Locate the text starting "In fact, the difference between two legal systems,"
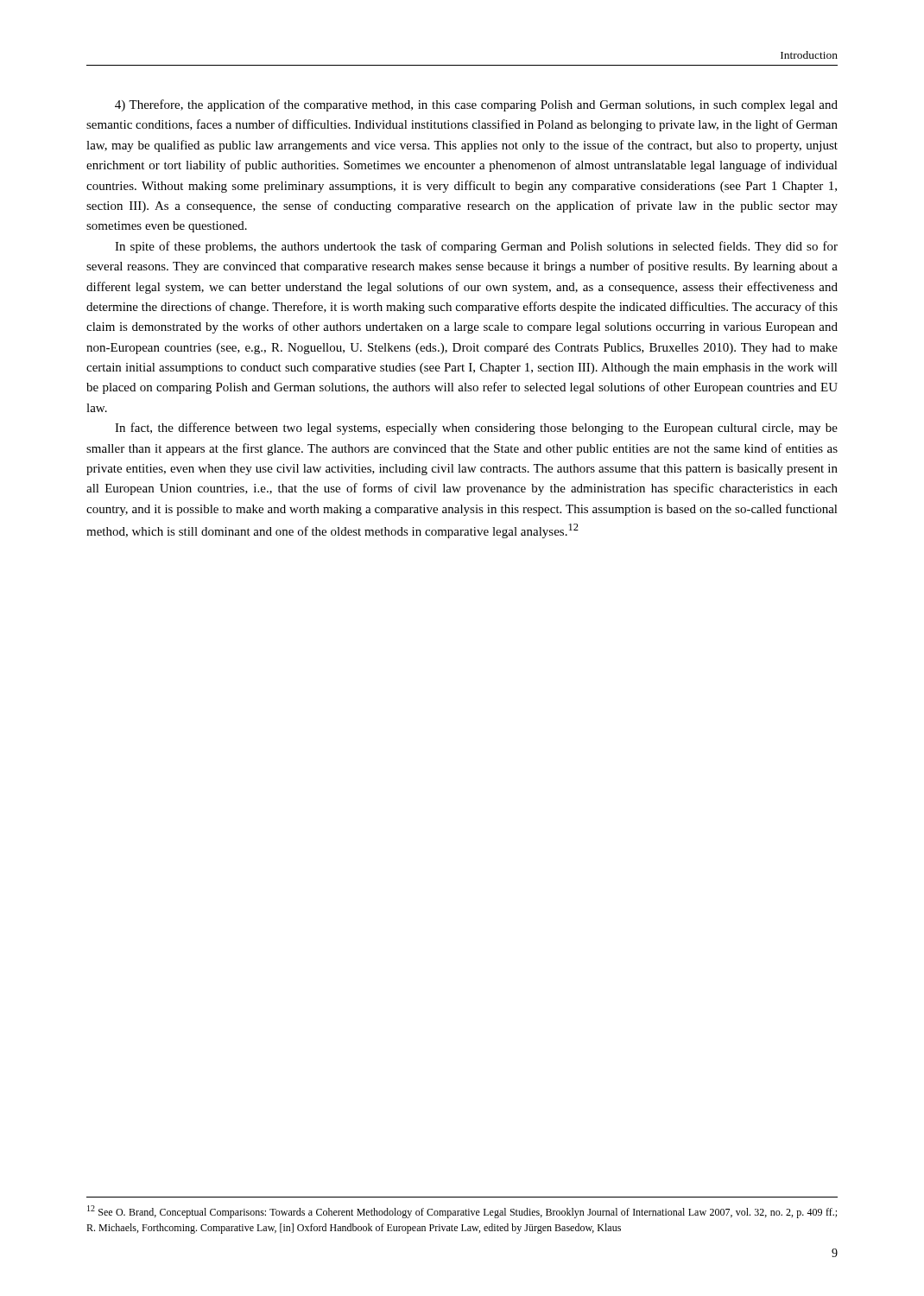 tap(462, 480)
